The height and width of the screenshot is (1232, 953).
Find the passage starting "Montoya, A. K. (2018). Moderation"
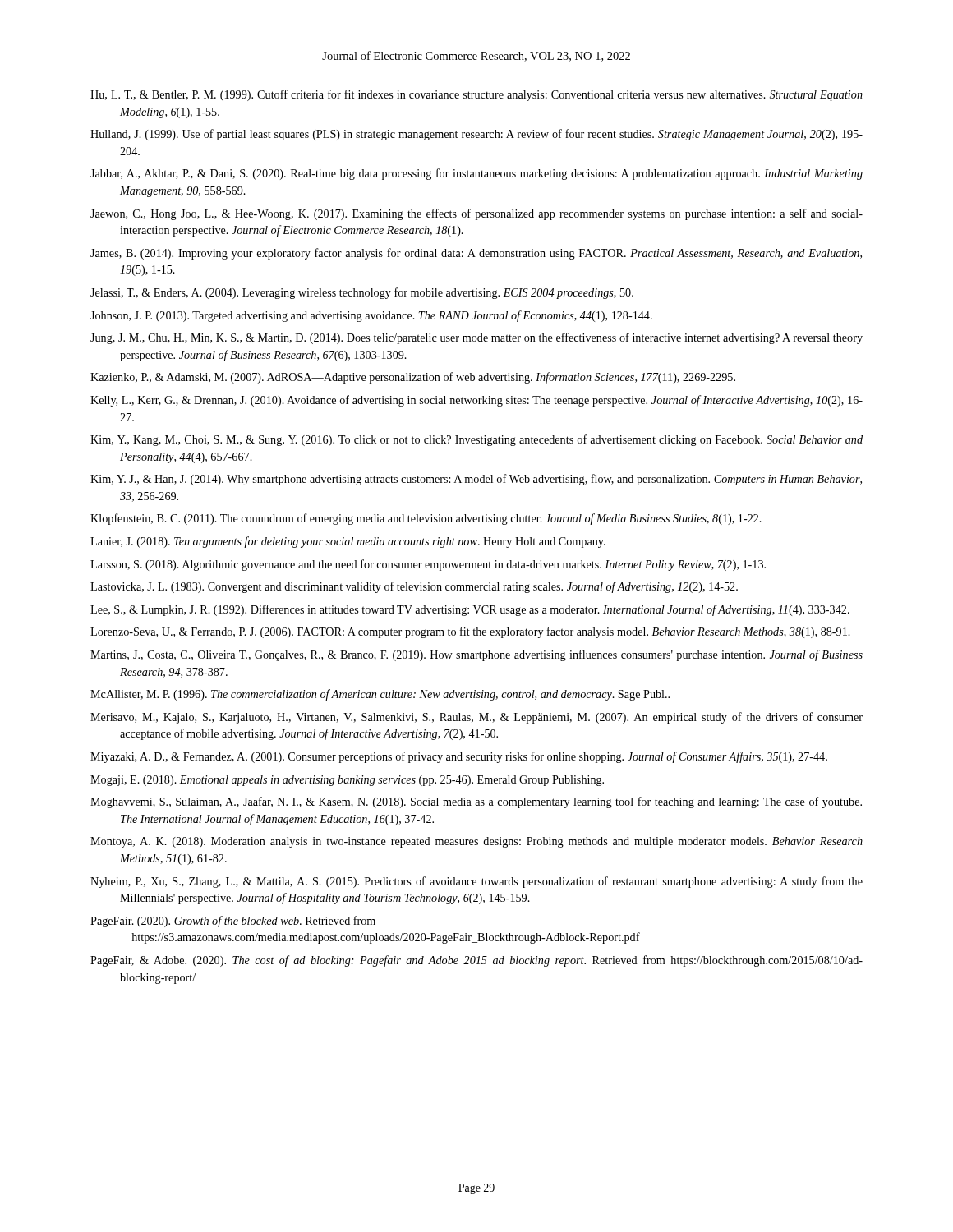pyautogui.click(x=476, y=850)
